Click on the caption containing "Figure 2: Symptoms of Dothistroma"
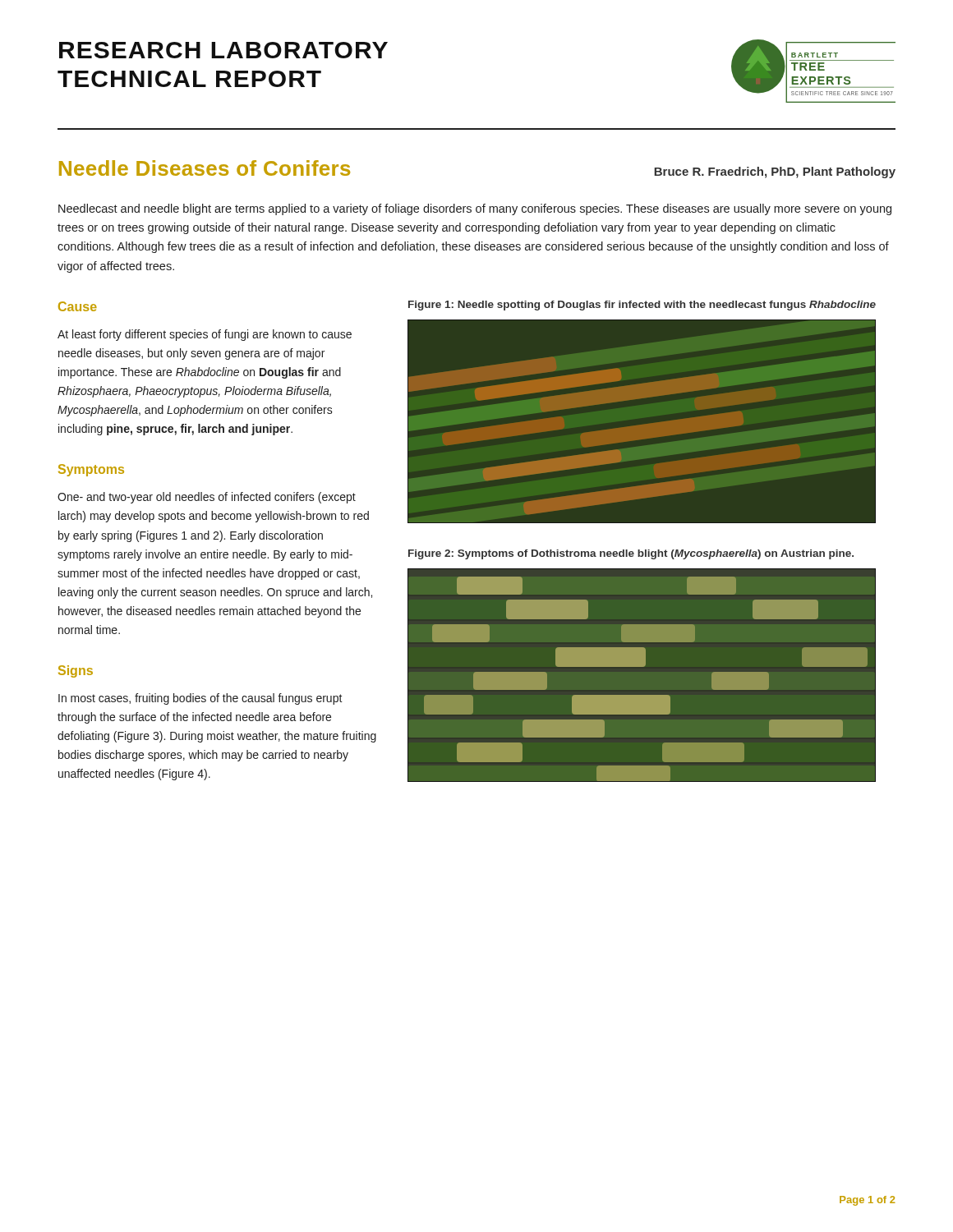 pos(631,553)
